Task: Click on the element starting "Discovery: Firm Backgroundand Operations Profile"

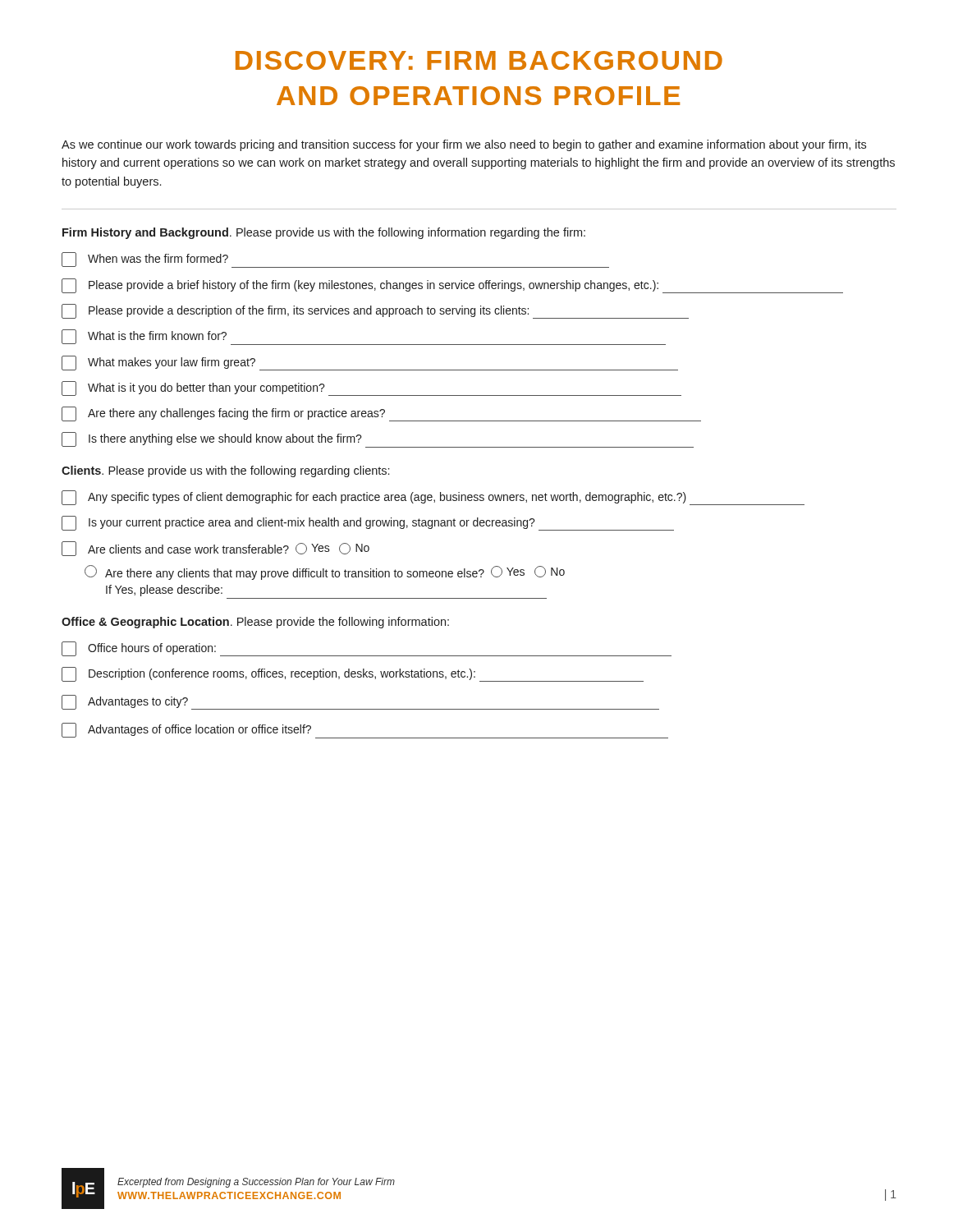Action: coord(479,78)
